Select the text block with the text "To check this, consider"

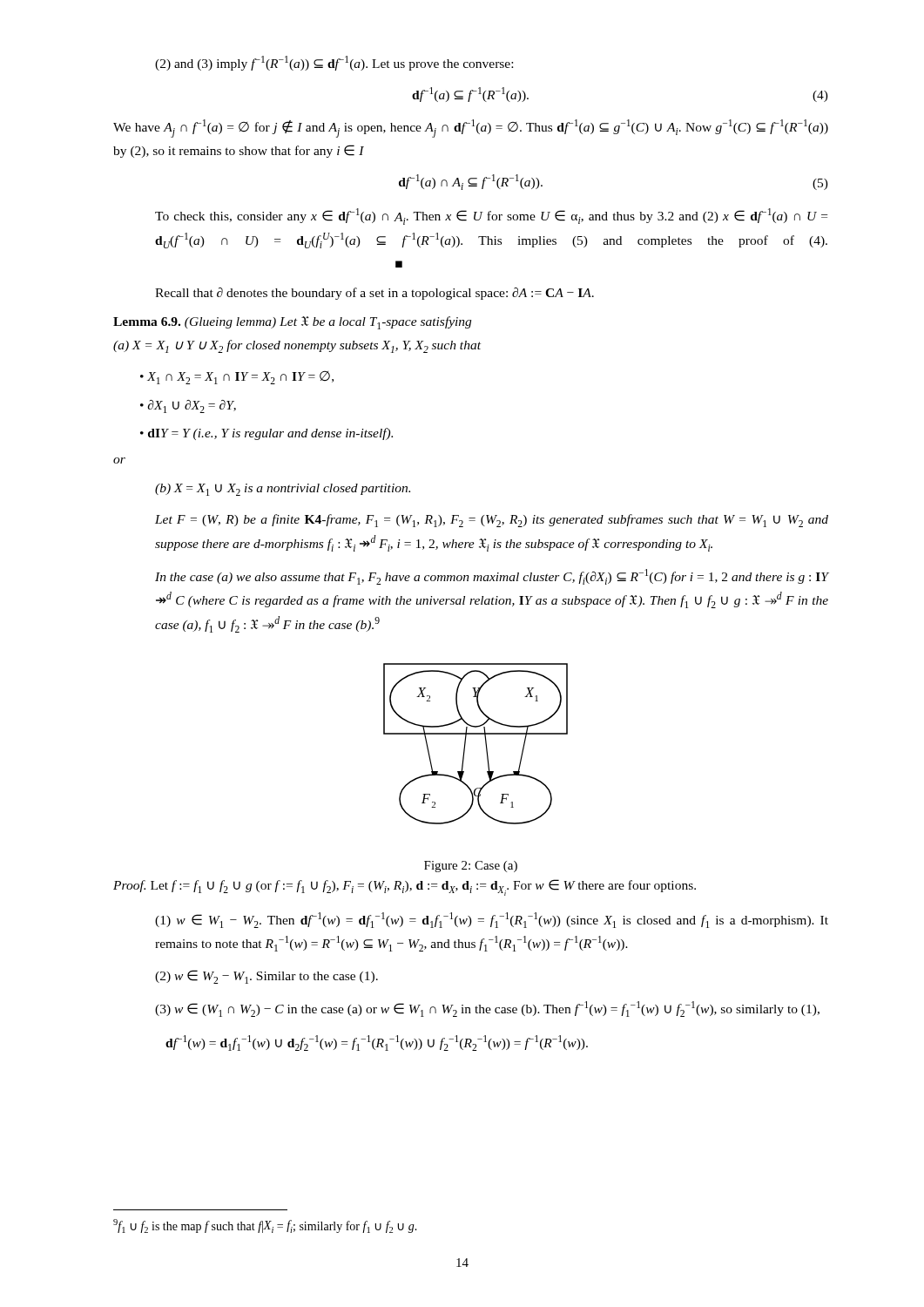(x=492, y=239)
